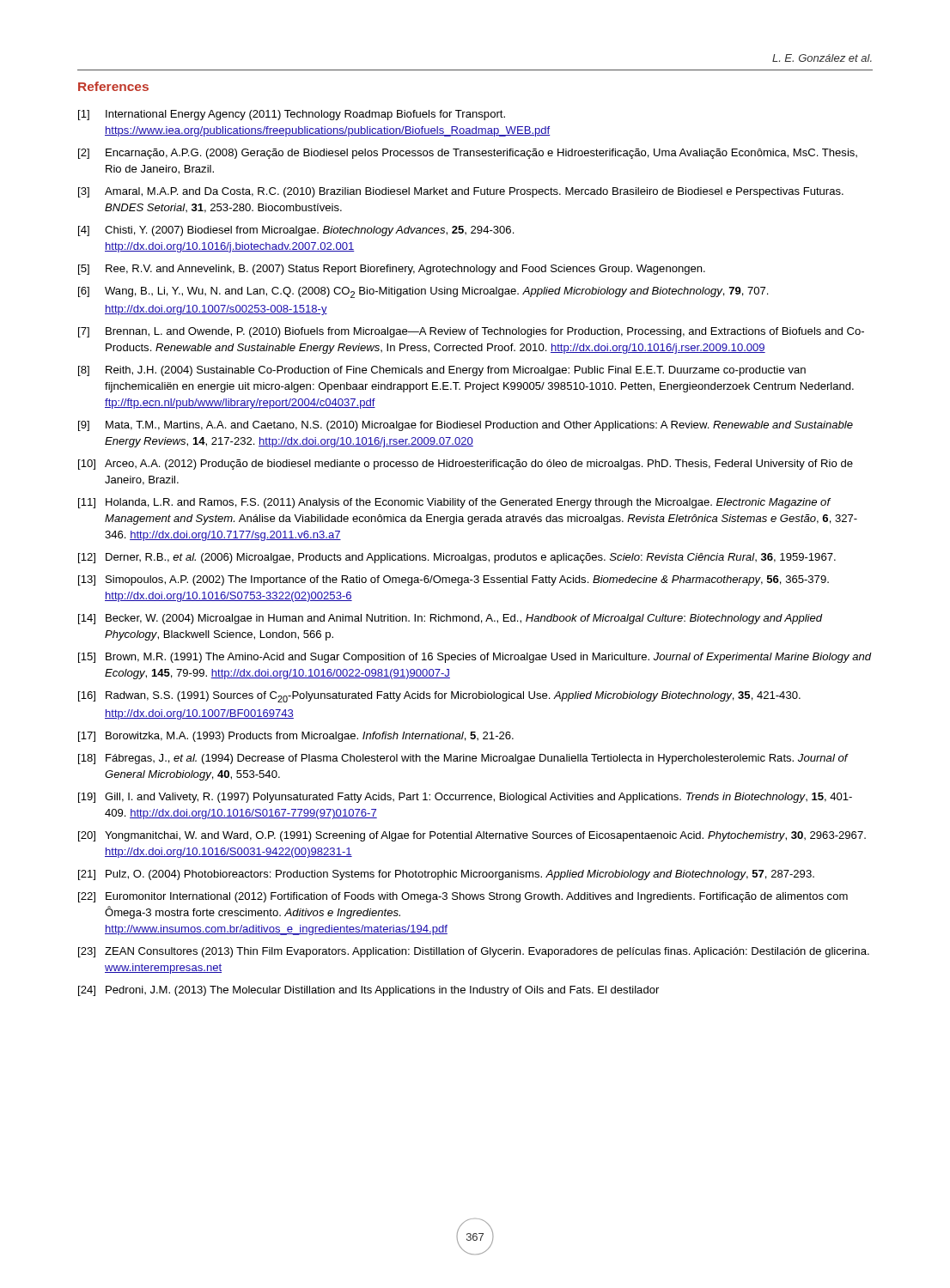The image size is (950, 1288).
Task: Point to the block beginning "[1] International Energy"
Action: [475, 123]
